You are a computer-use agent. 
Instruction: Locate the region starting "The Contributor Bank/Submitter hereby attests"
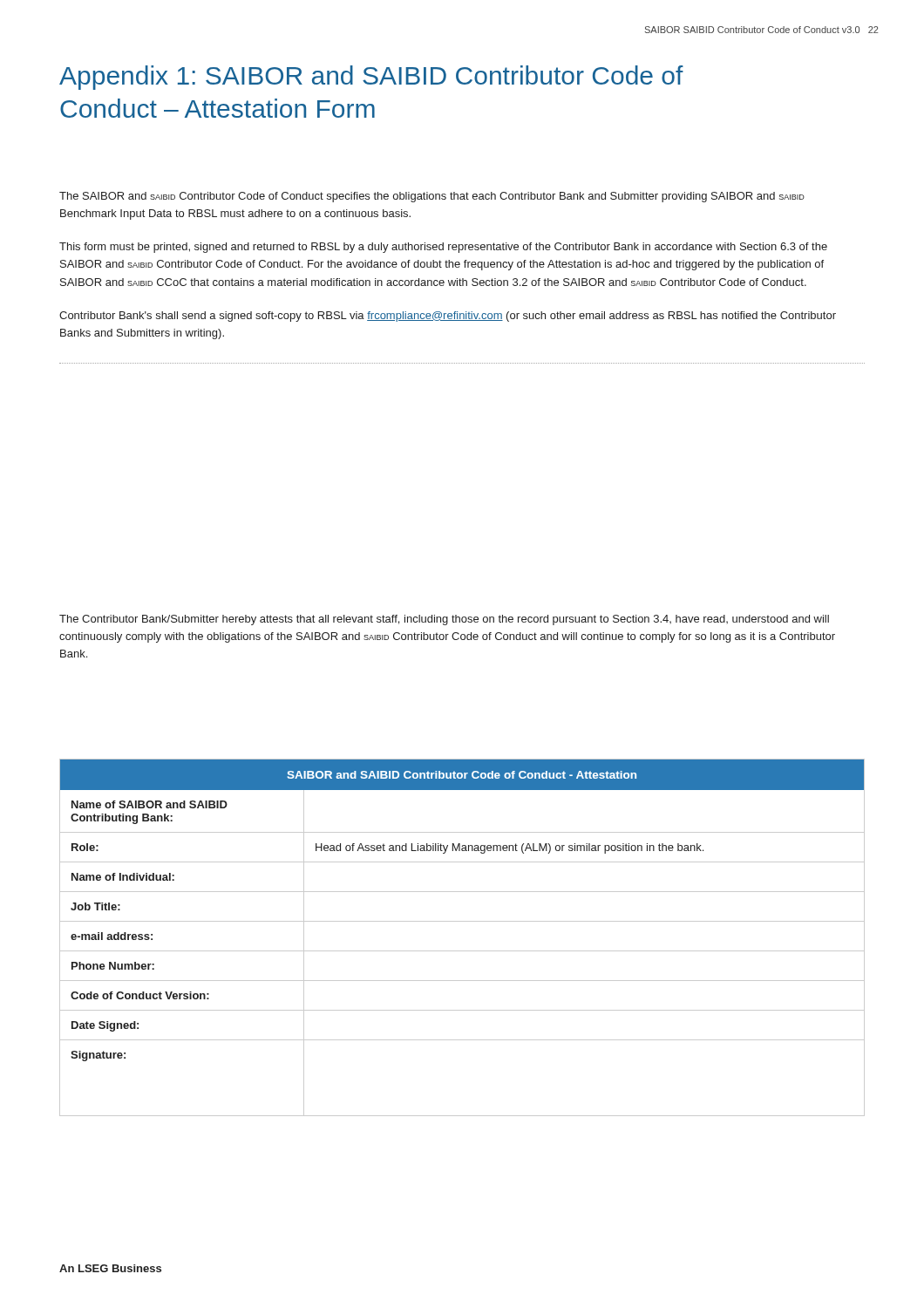pos(462,637)
